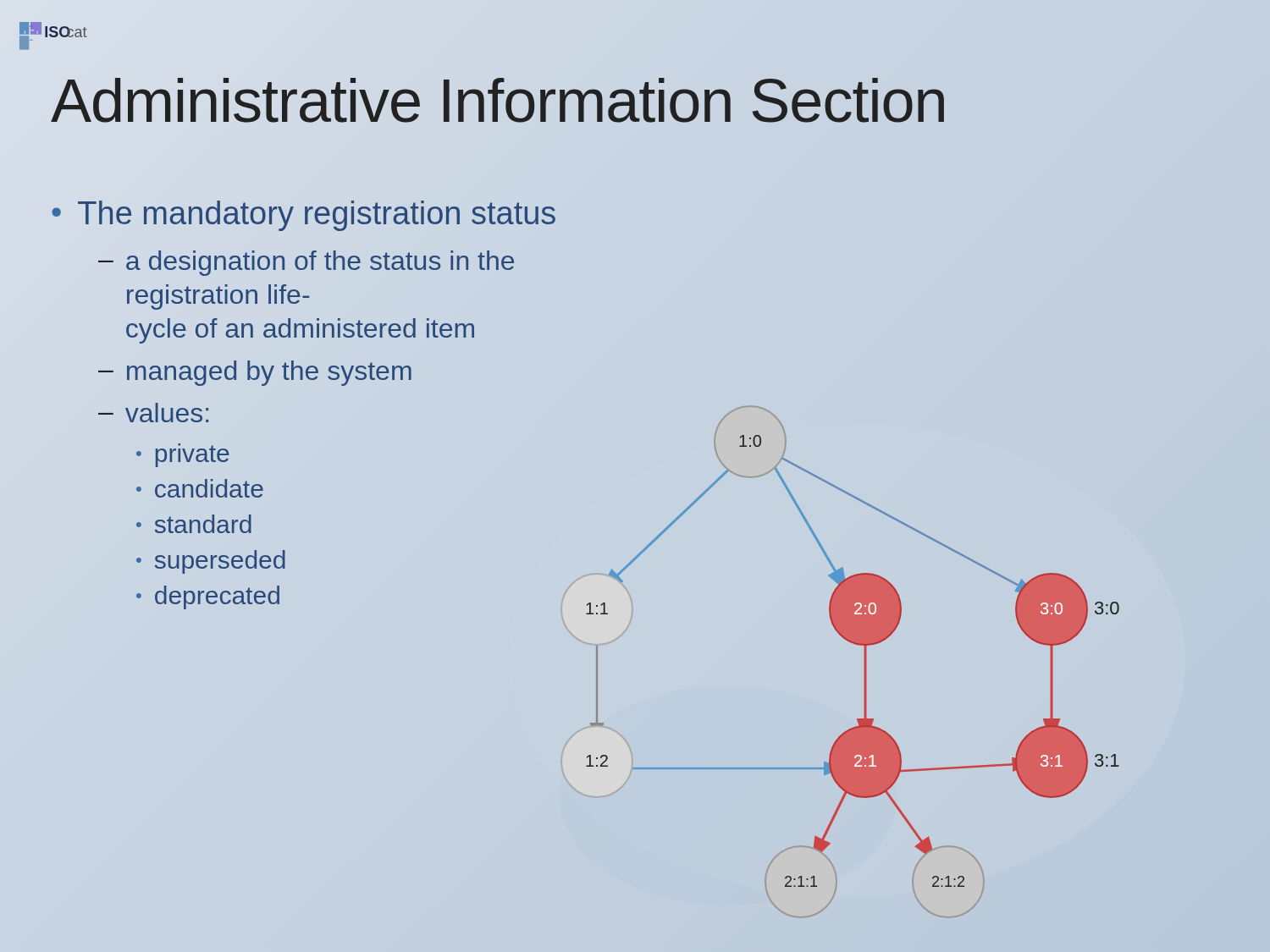Find the title that says "Administrative Information Section"
This screenshot has width=1270, height=952.
(635, 101)
